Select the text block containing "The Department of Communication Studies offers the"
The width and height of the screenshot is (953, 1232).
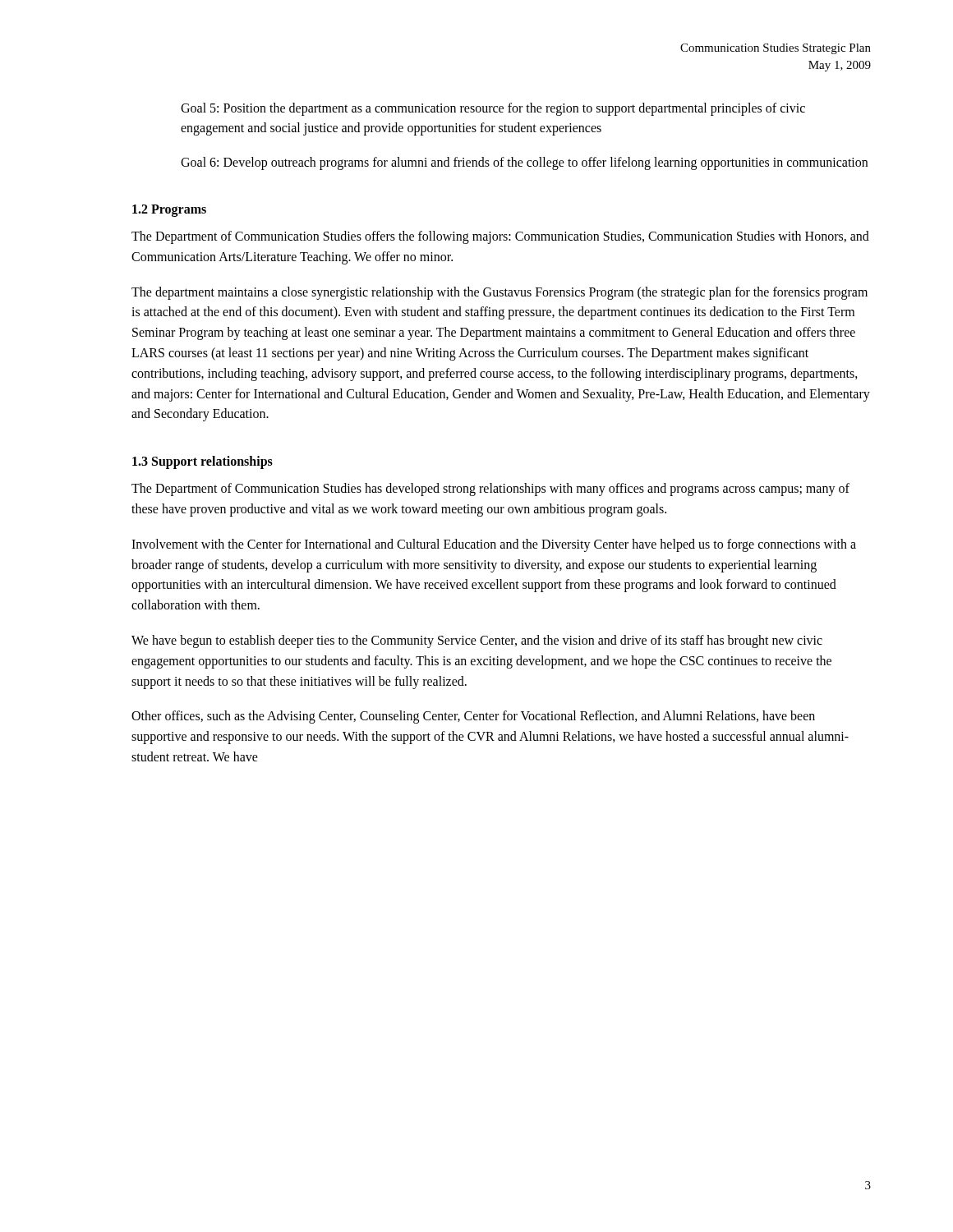500,246
